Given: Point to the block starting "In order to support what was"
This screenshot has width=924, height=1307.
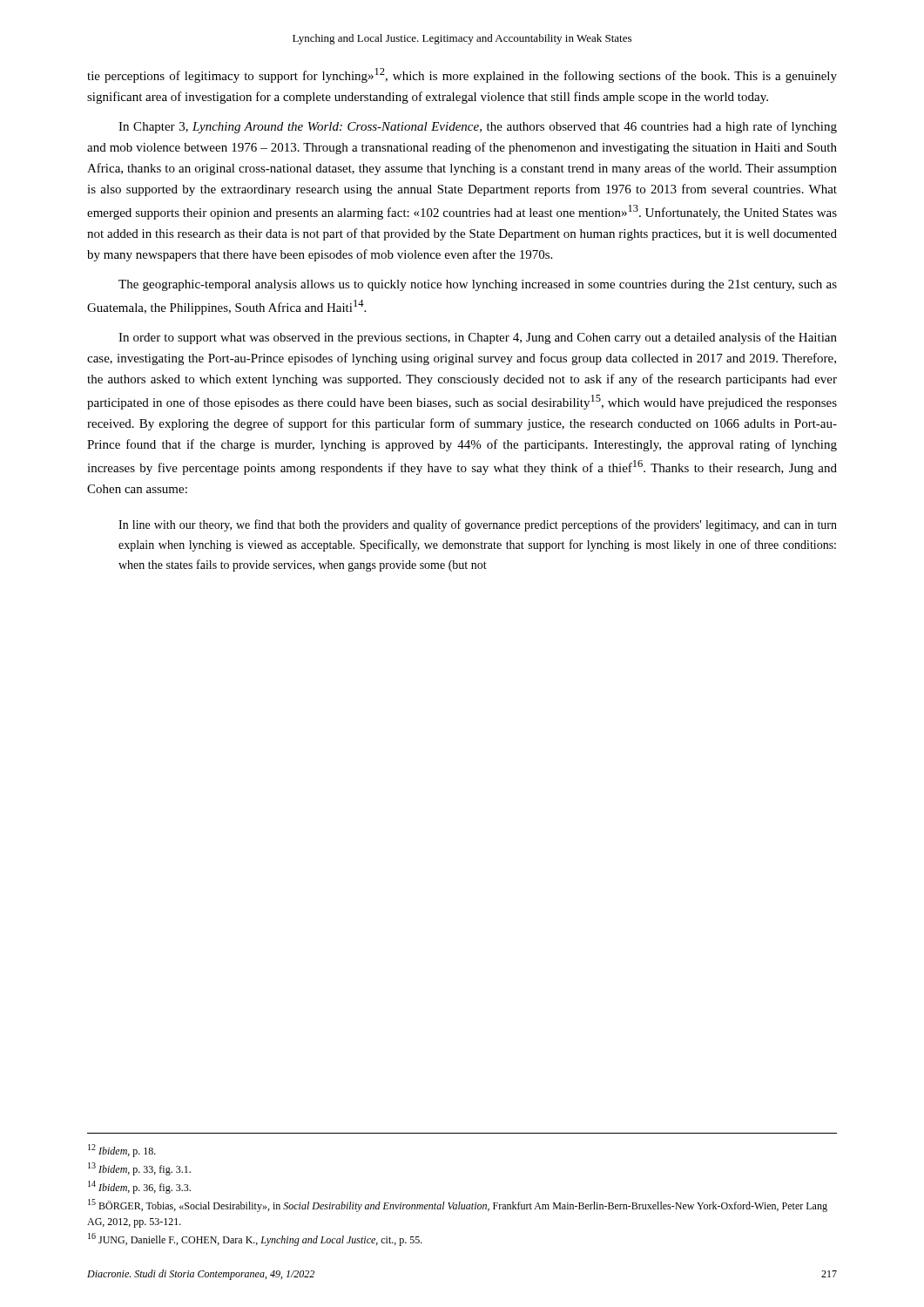Looking at the screenshot, I should tap(462, 413).
